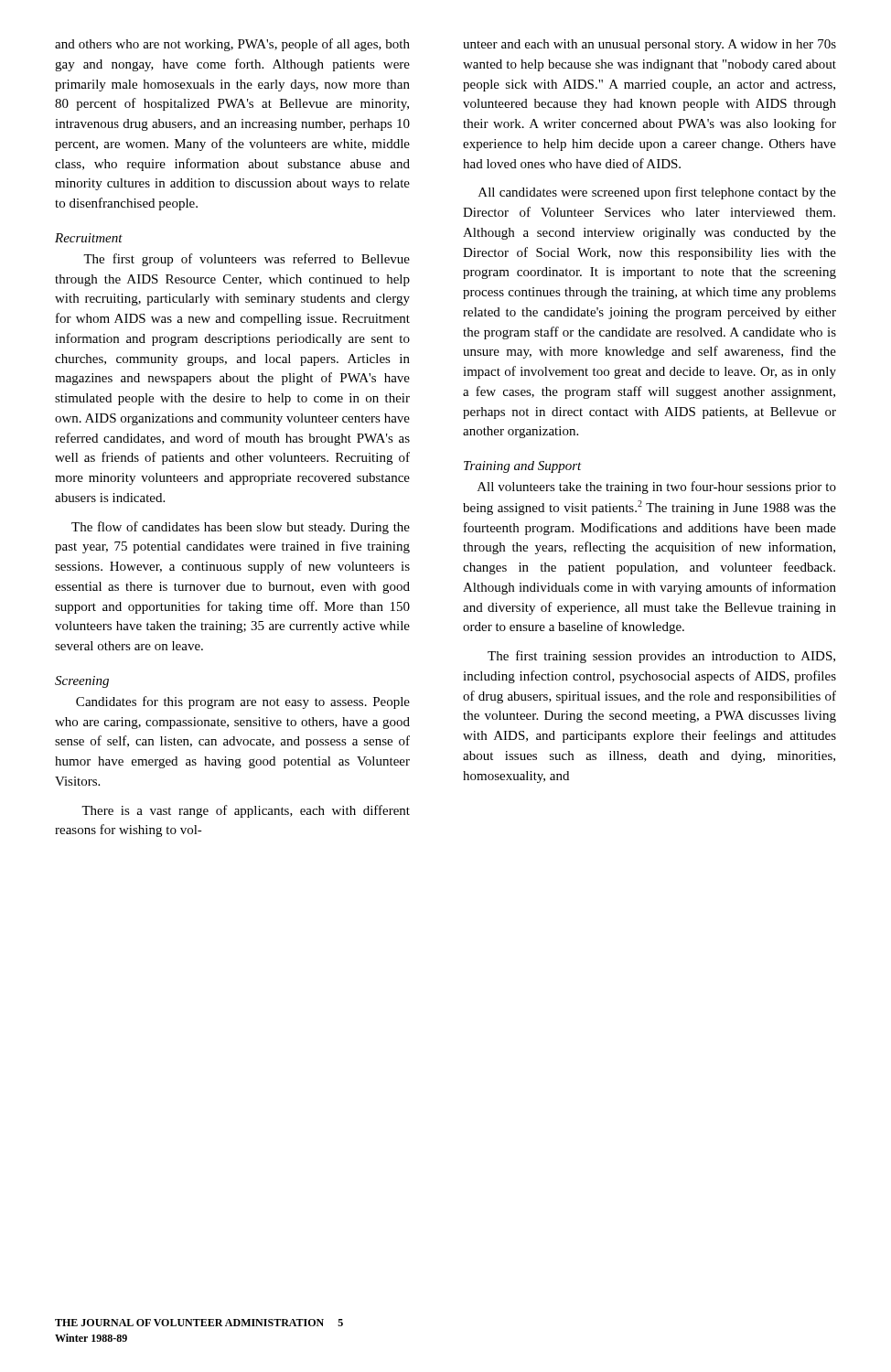Navigate to the block starting "and others who are not working, PWA's, people"
The width and height of the screenshot is (891, 1372).
[x=232, y=123]
